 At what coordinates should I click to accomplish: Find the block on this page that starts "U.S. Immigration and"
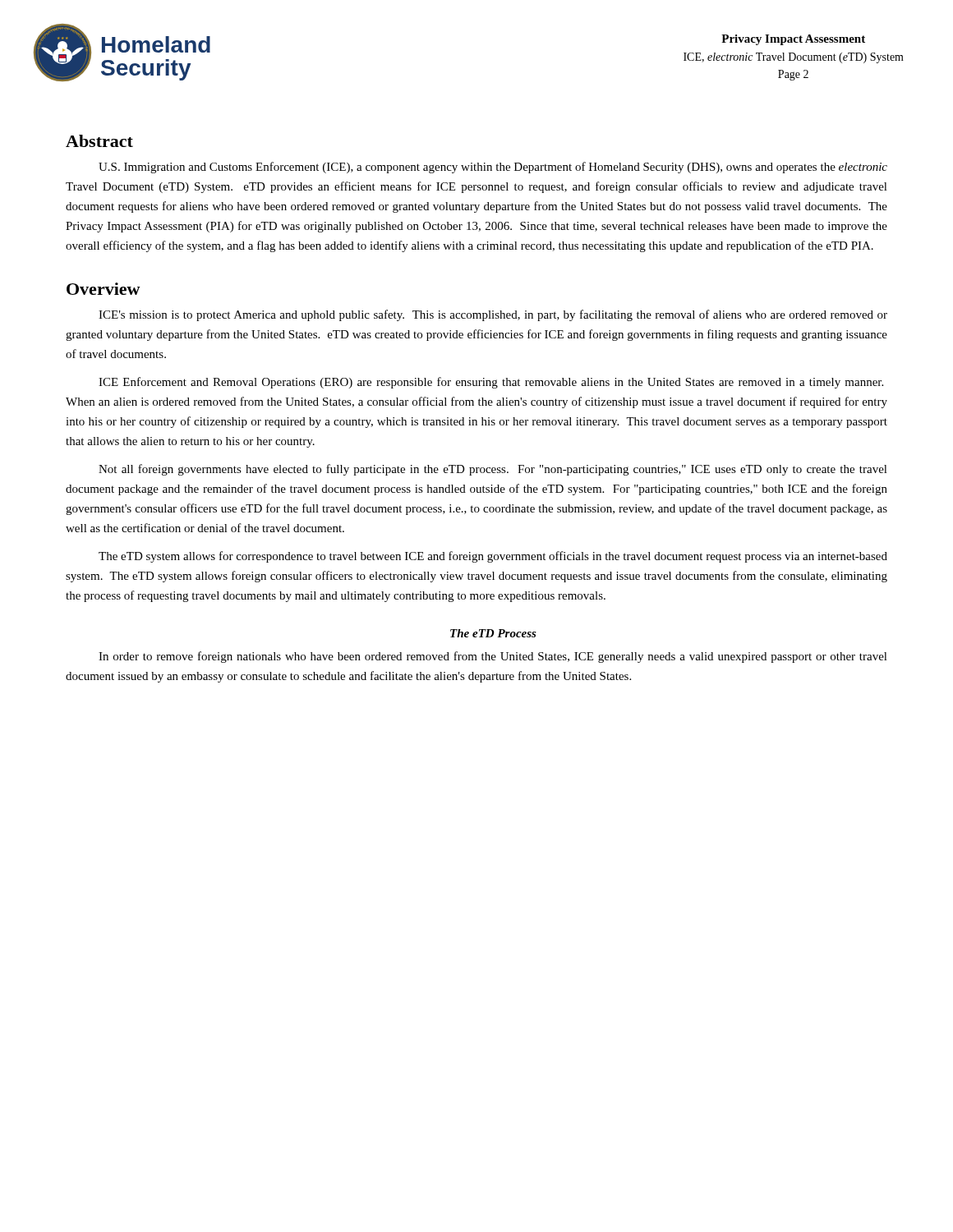coord(476,206)
